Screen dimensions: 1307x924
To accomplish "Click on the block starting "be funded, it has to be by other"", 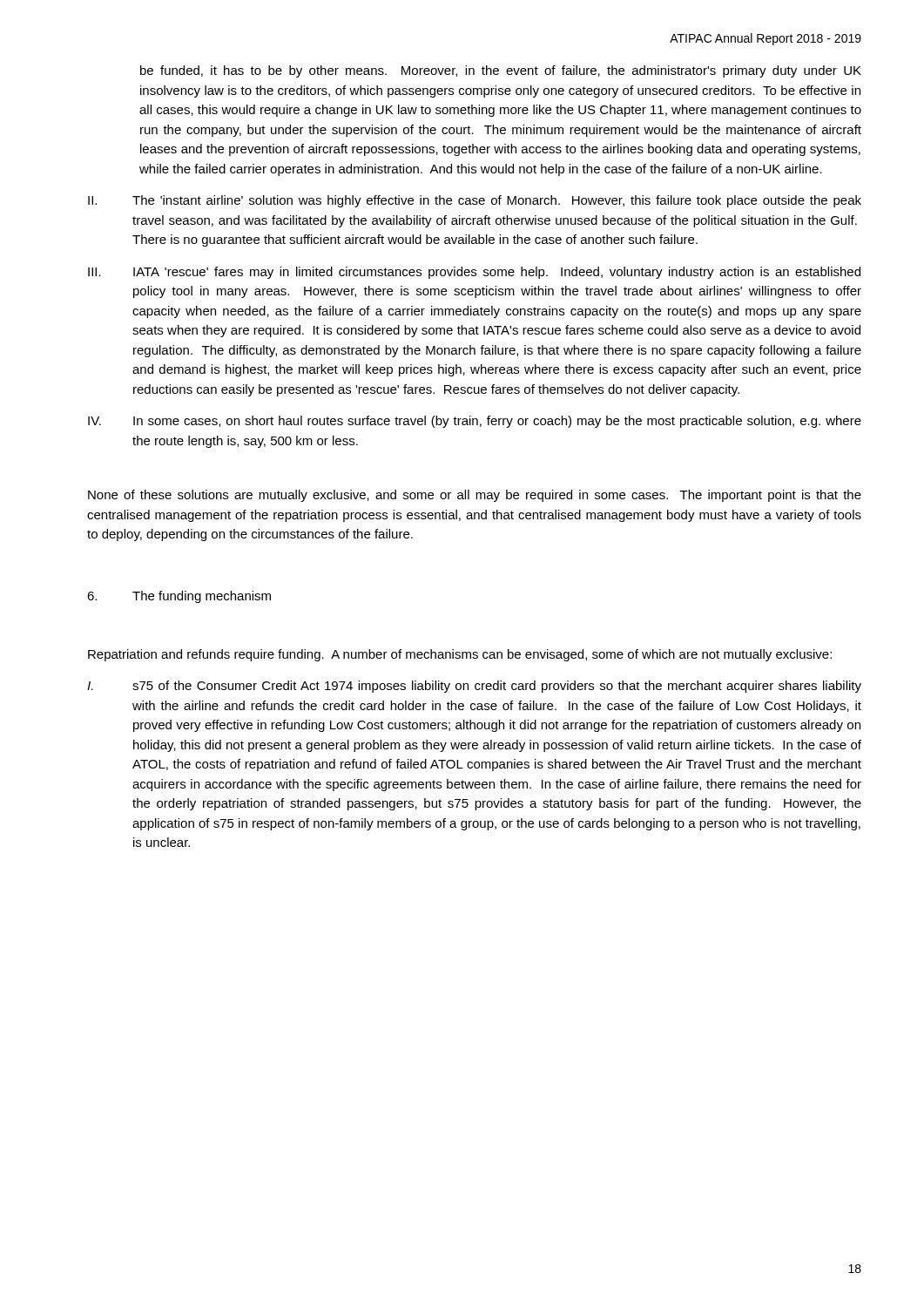I will [x=500, y=119].
